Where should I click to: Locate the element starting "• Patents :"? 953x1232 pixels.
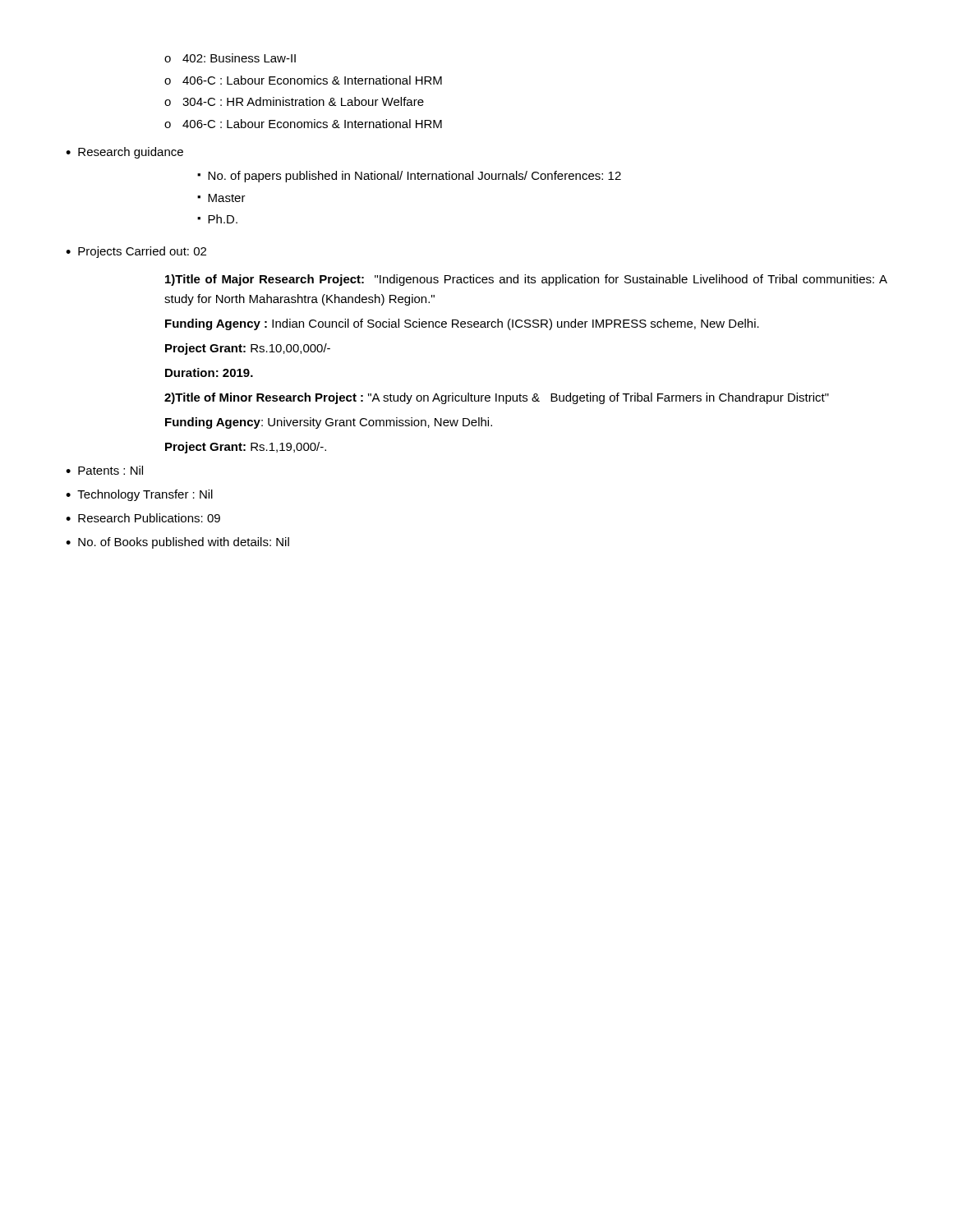click(x=105, y=472)
